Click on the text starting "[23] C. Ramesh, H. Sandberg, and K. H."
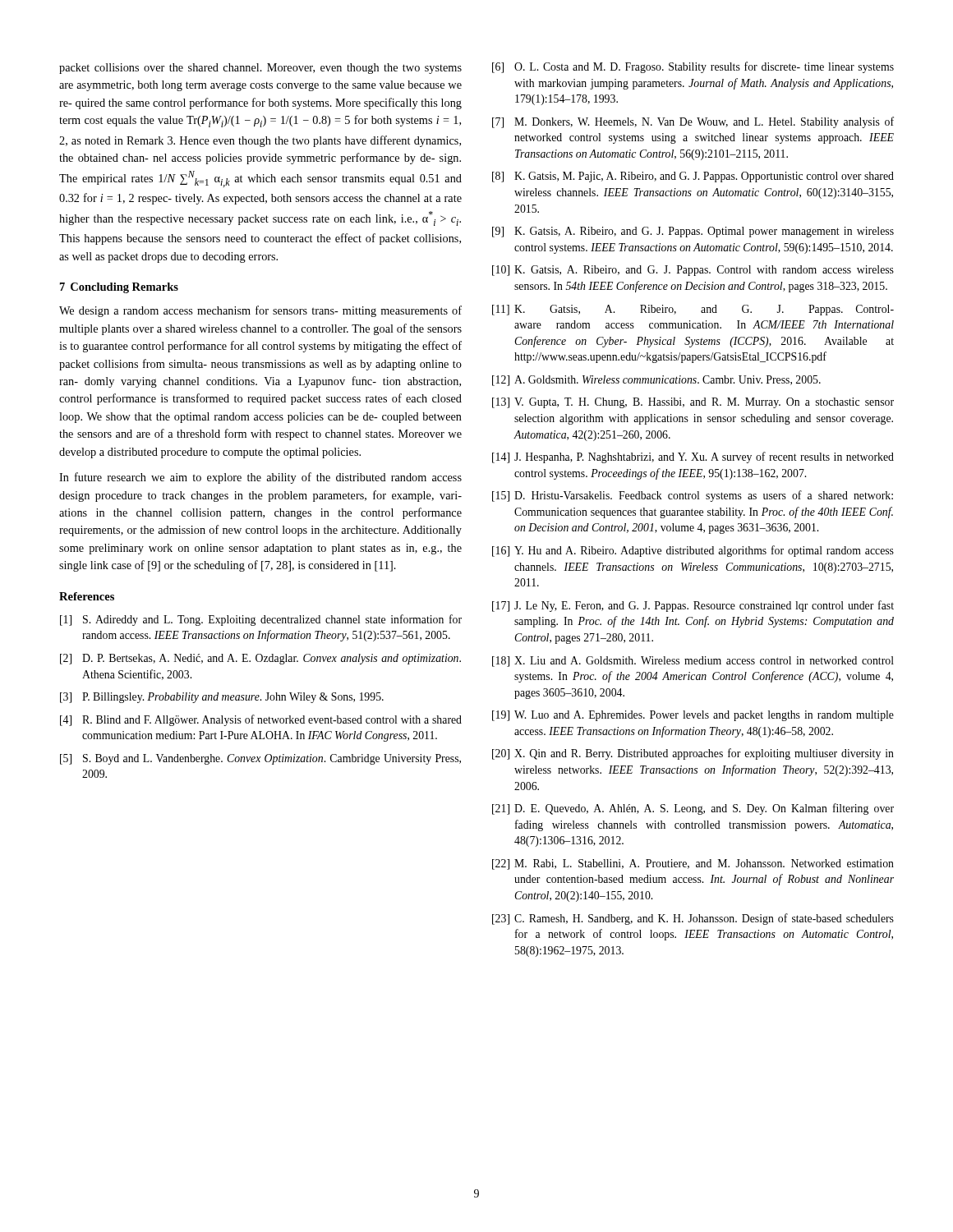The image size is (953, 1232). (x=693, y=935)
